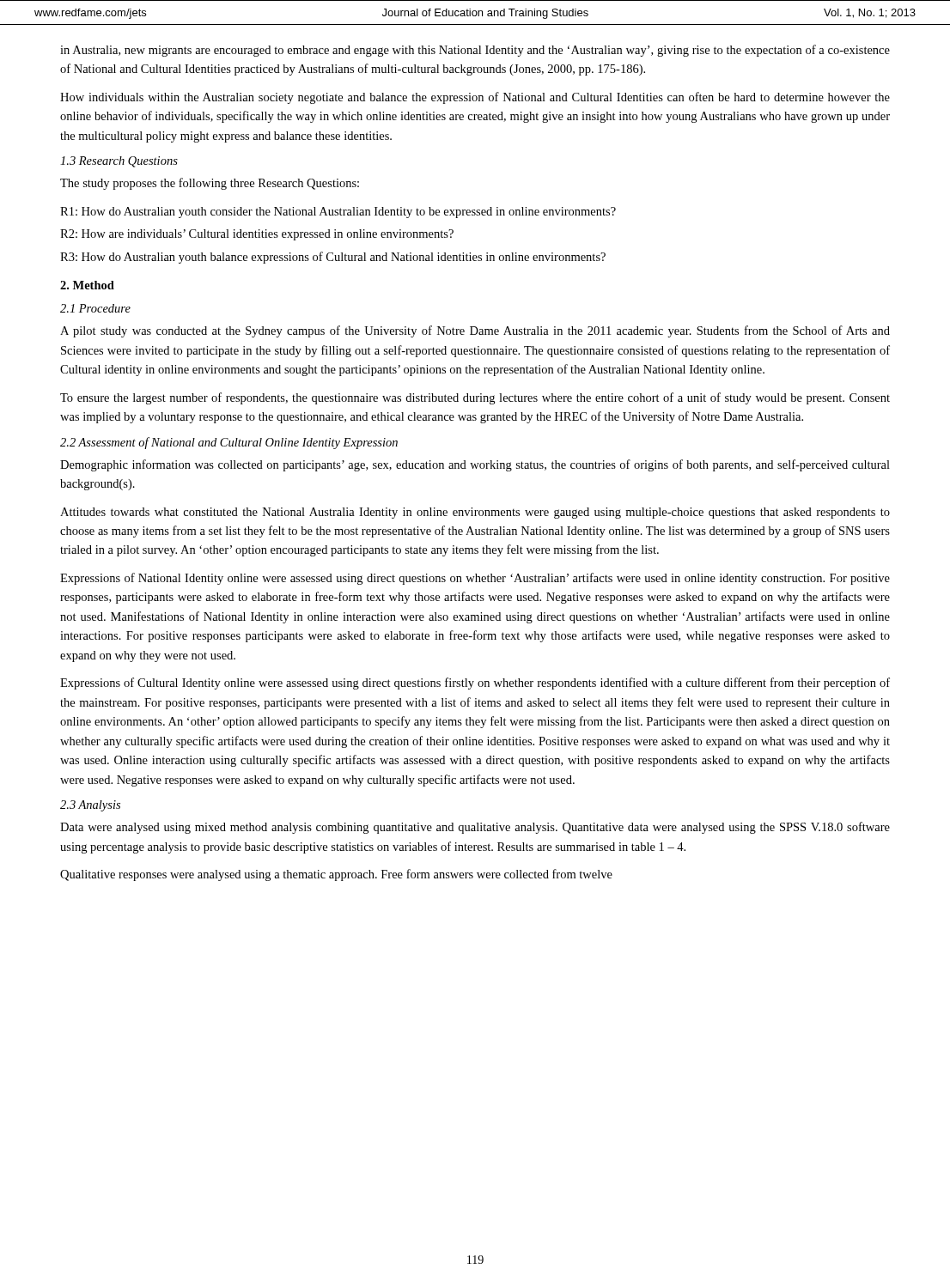Click on the list item containing "R3: How do Australian youth"
The image size is (950, 1288).
tap(333, 257)
